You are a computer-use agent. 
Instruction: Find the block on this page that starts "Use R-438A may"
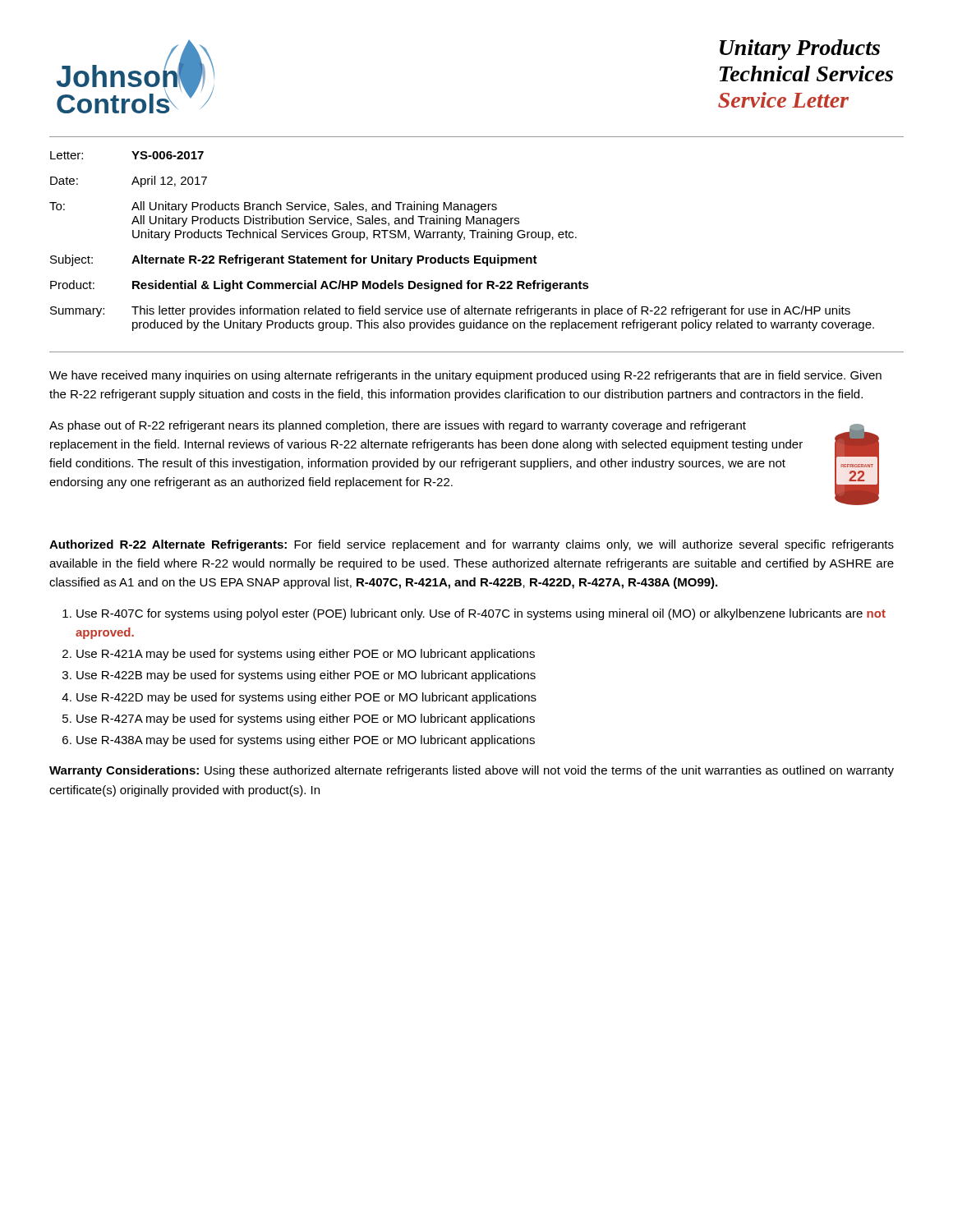(x=305, y=740)
